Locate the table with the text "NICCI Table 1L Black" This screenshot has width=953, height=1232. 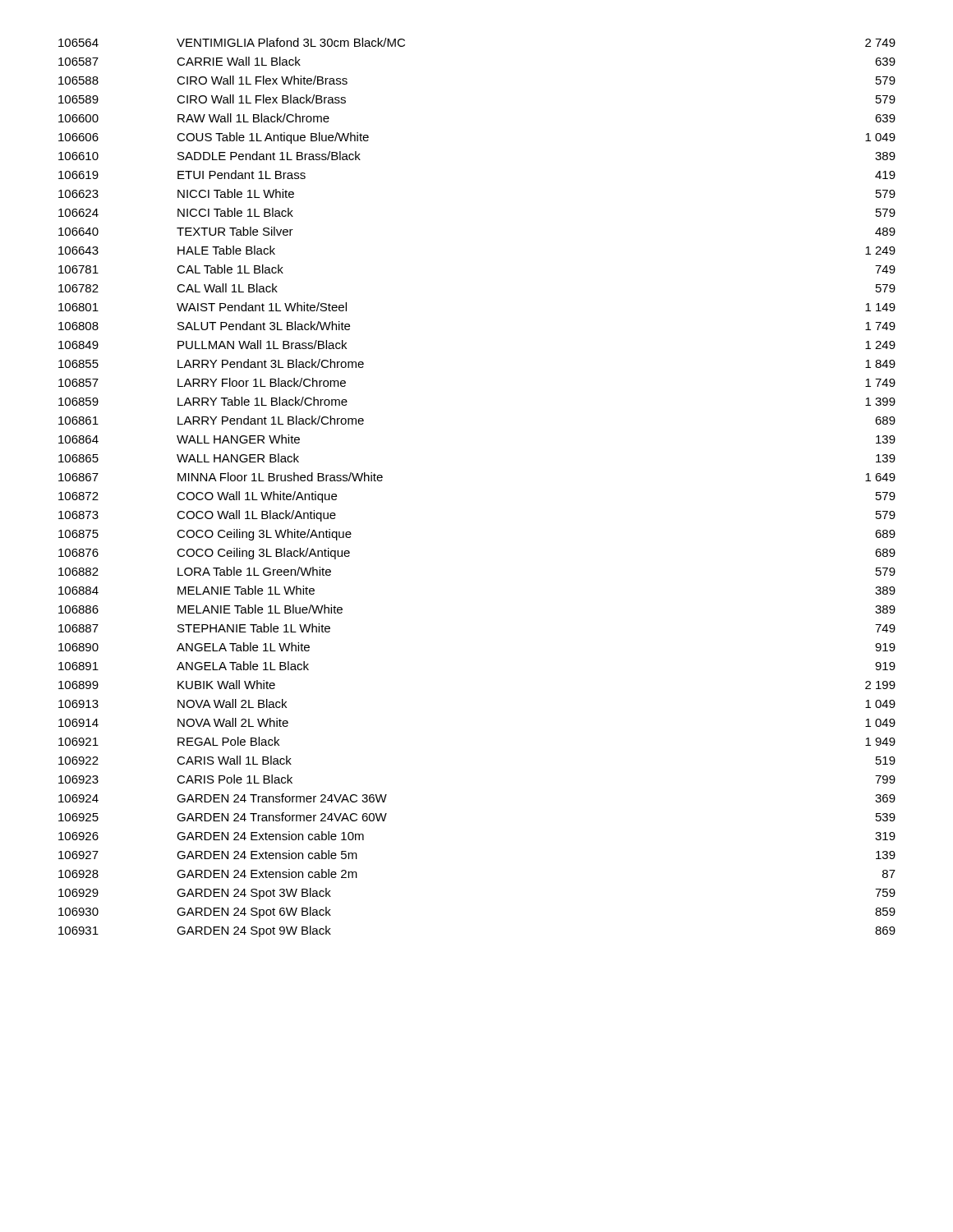(x=476, y=486)
